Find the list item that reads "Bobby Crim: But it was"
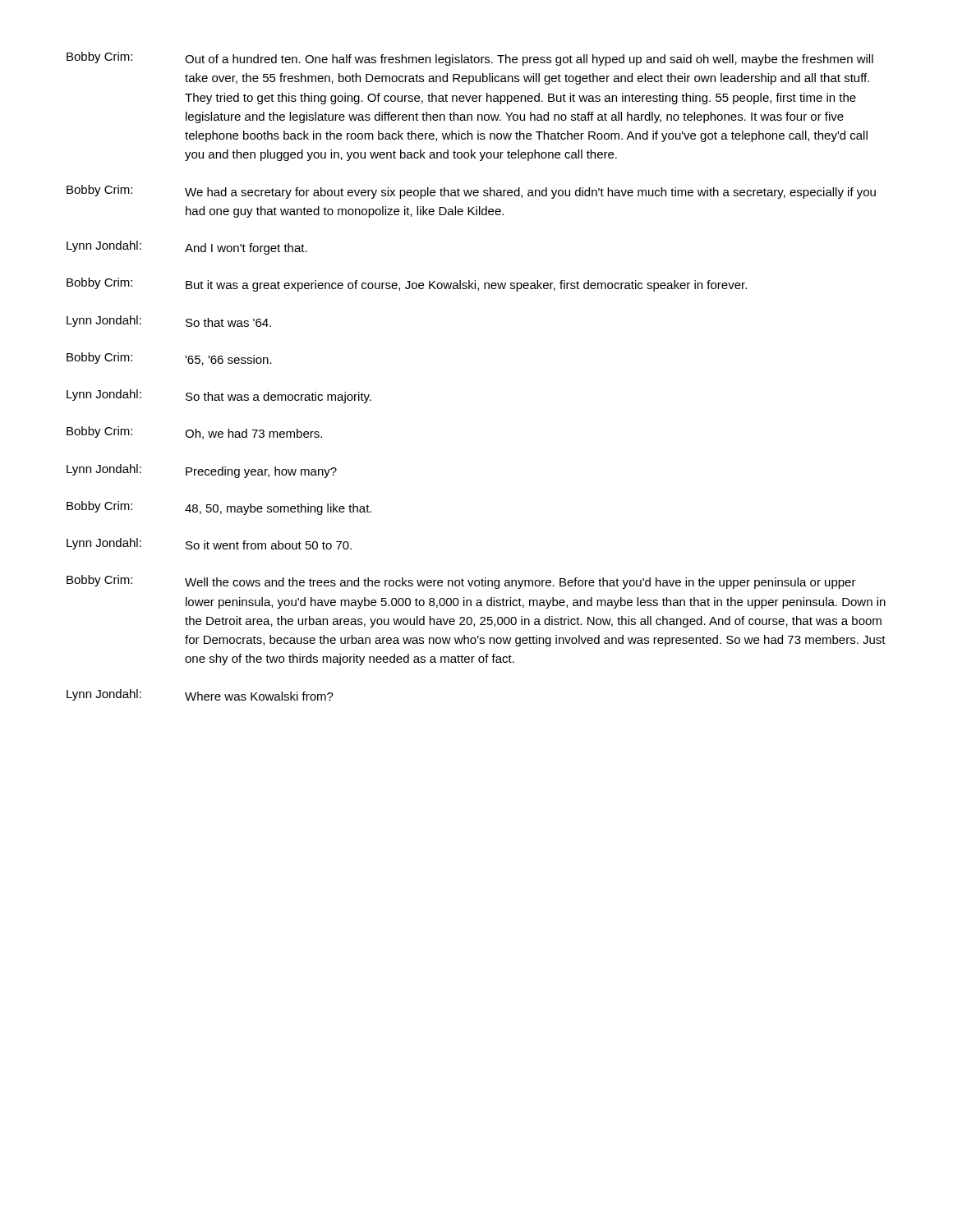The height and width of the screenshot is (1232, 953). (476, 285)
